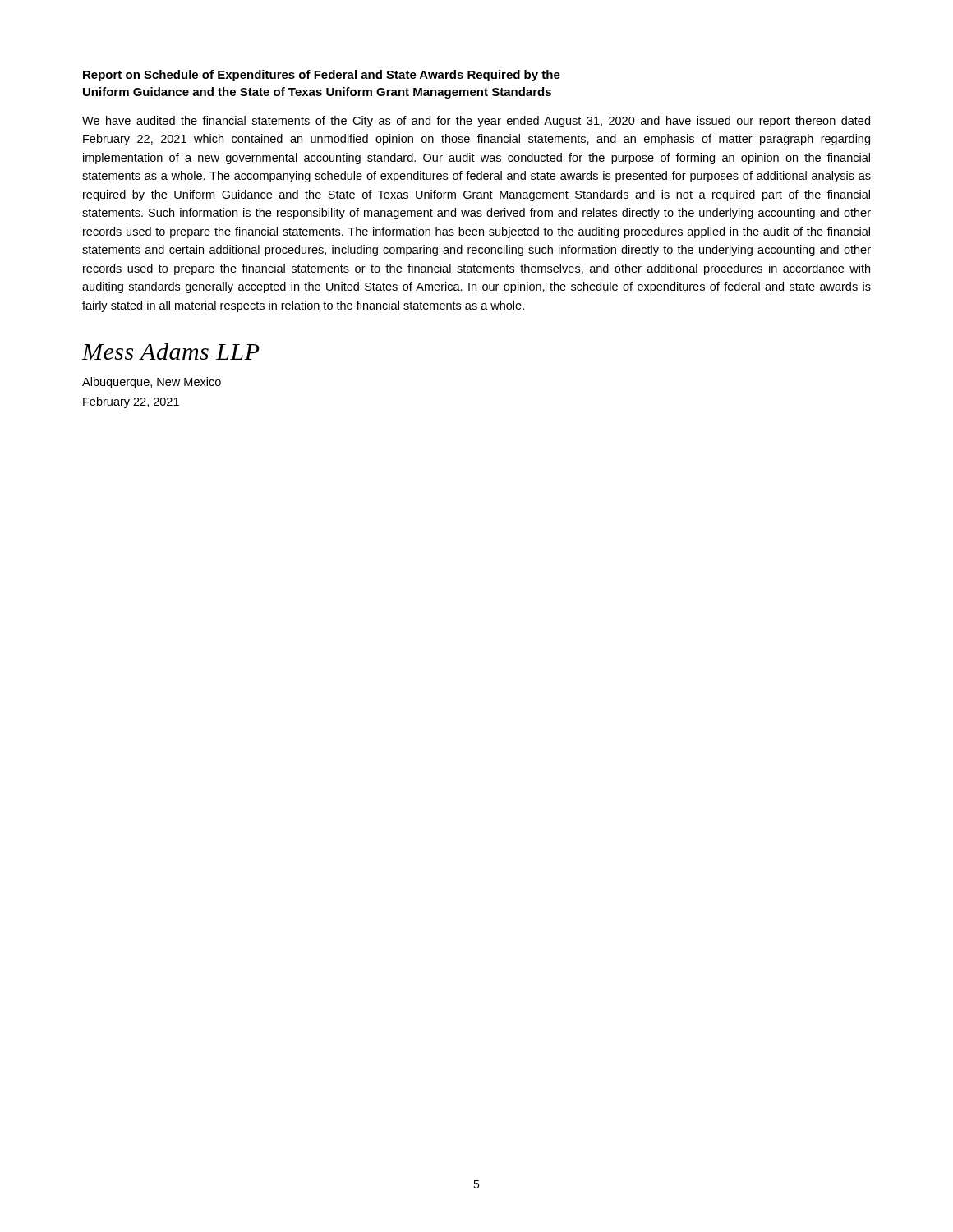Locate the illustration

(x=476, y=351)
